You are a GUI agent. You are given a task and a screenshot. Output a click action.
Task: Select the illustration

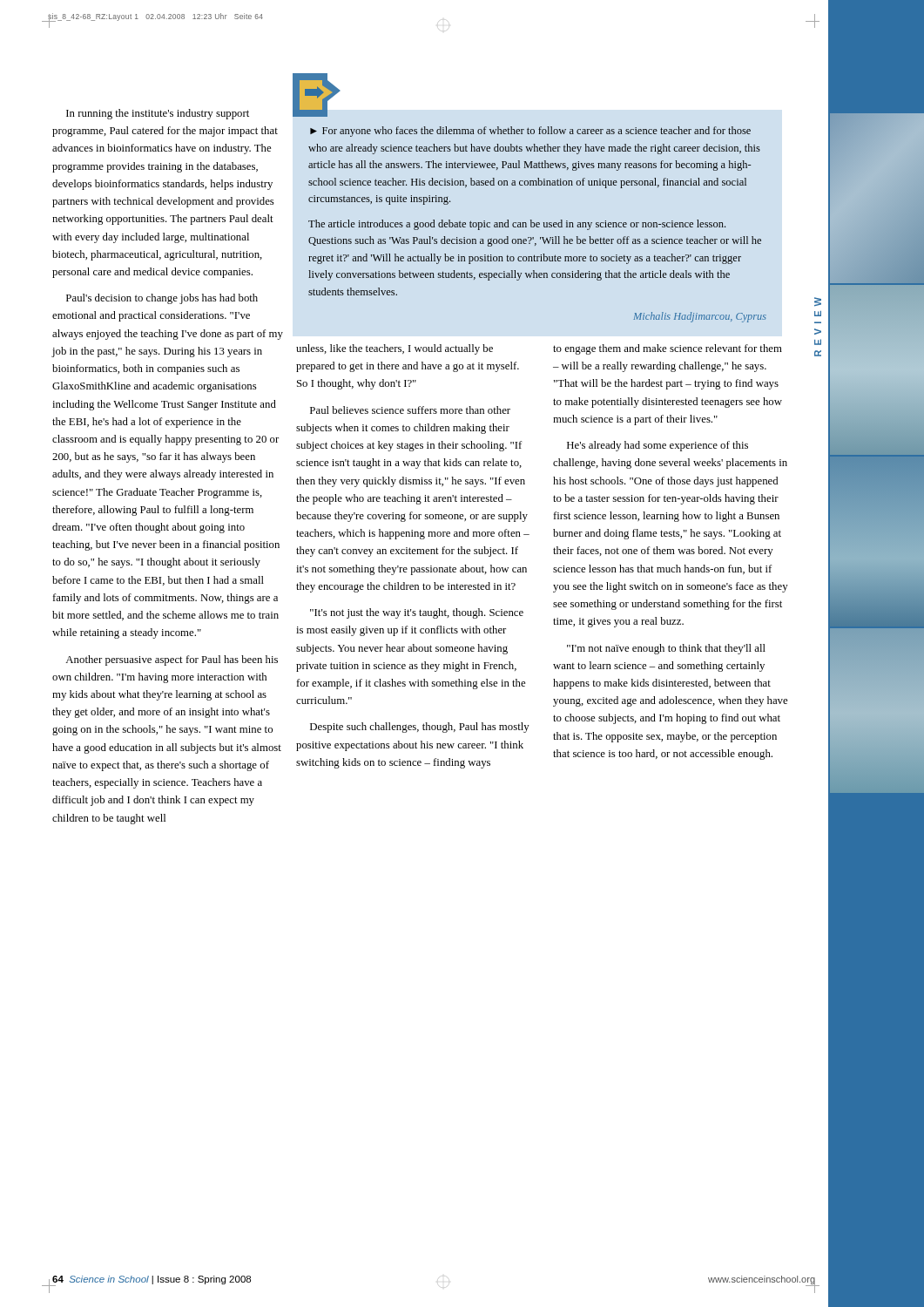pos(319,97)
